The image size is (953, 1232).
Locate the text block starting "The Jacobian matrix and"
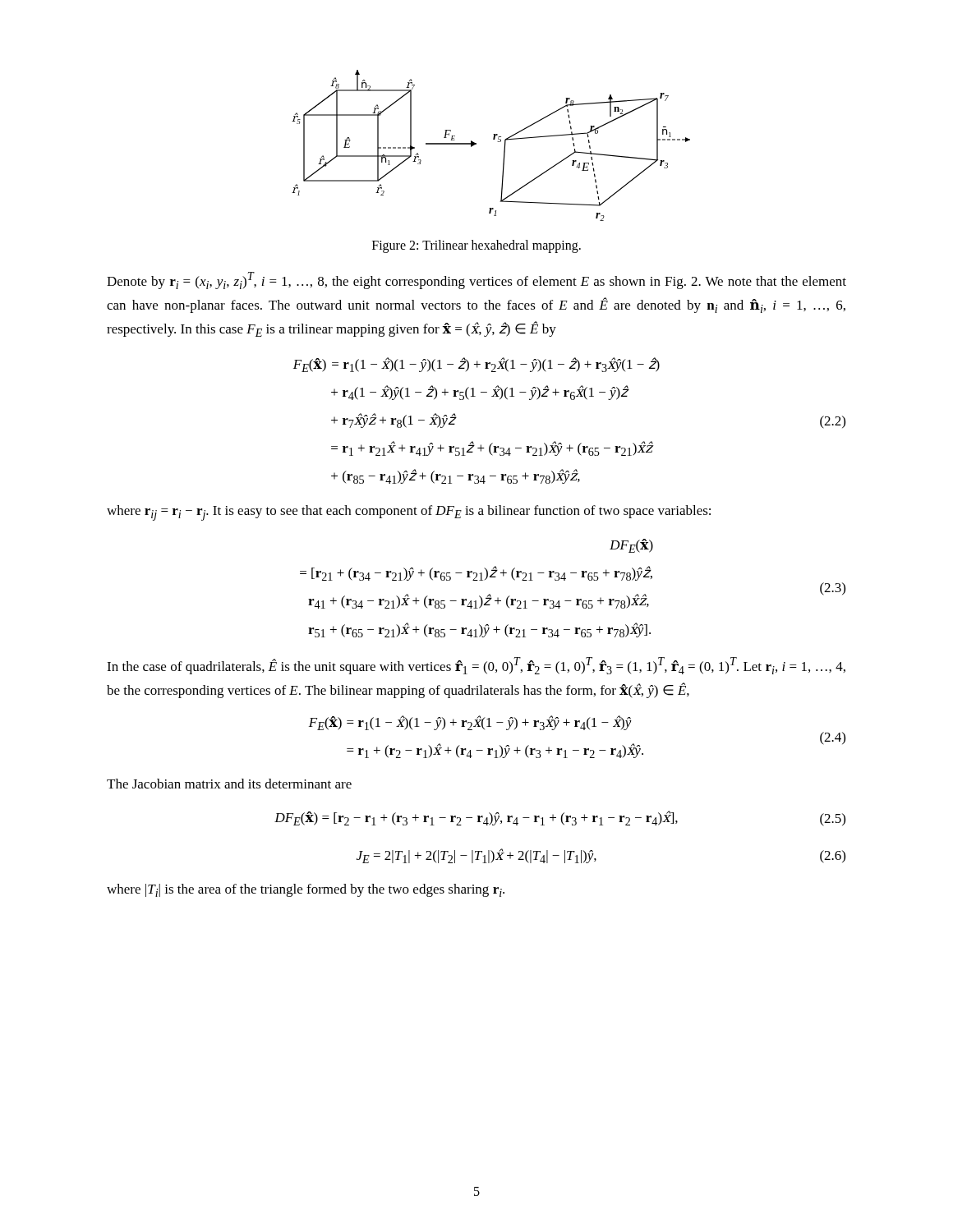pos(229,784)
